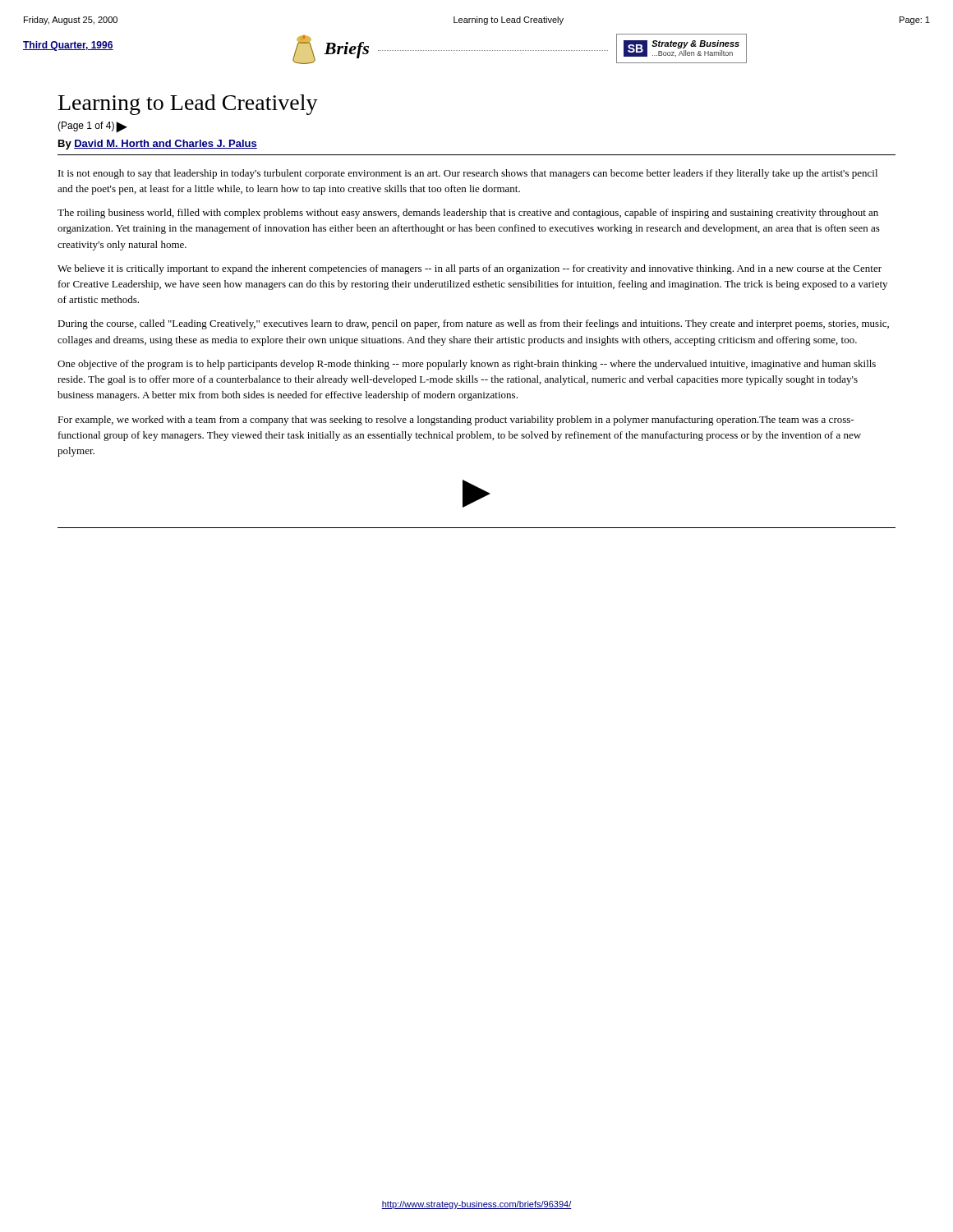Select the text block with the text "We believe it is critically"

tap(473, 284)
